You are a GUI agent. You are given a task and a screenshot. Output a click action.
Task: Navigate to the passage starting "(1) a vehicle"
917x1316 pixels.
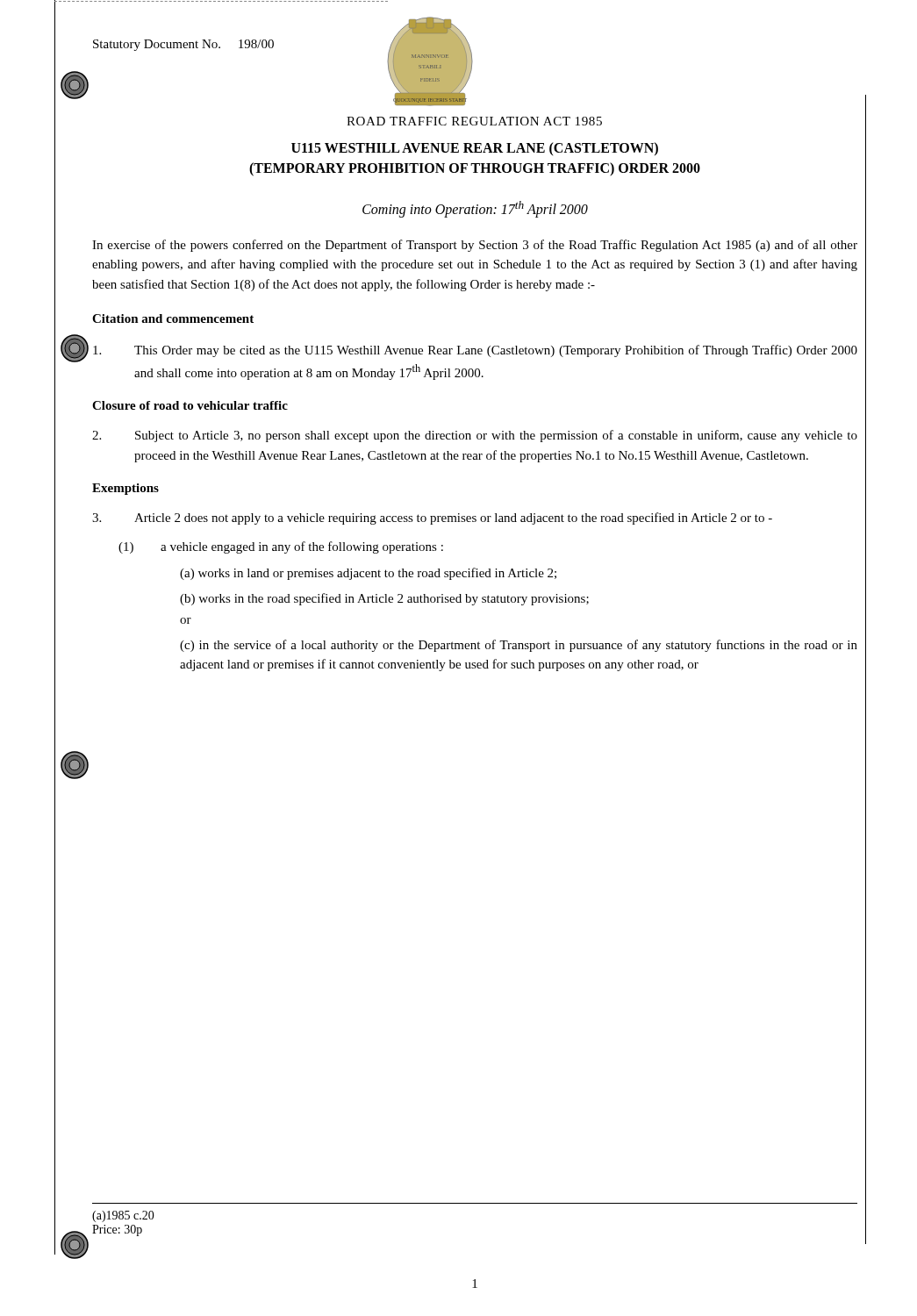coord(281,547)
